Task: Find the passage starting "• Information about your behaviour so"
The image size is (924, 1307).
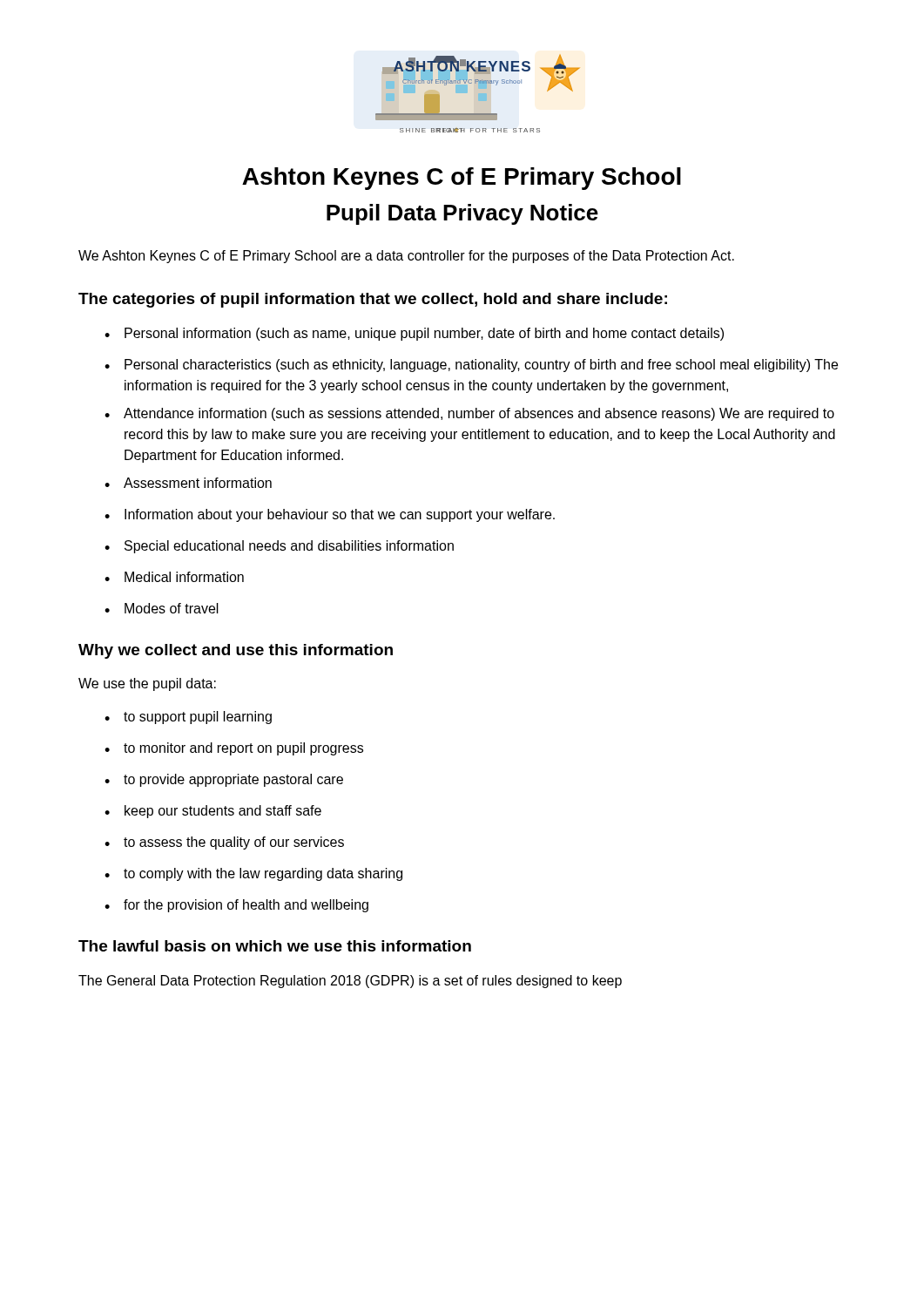Action: 475,516
